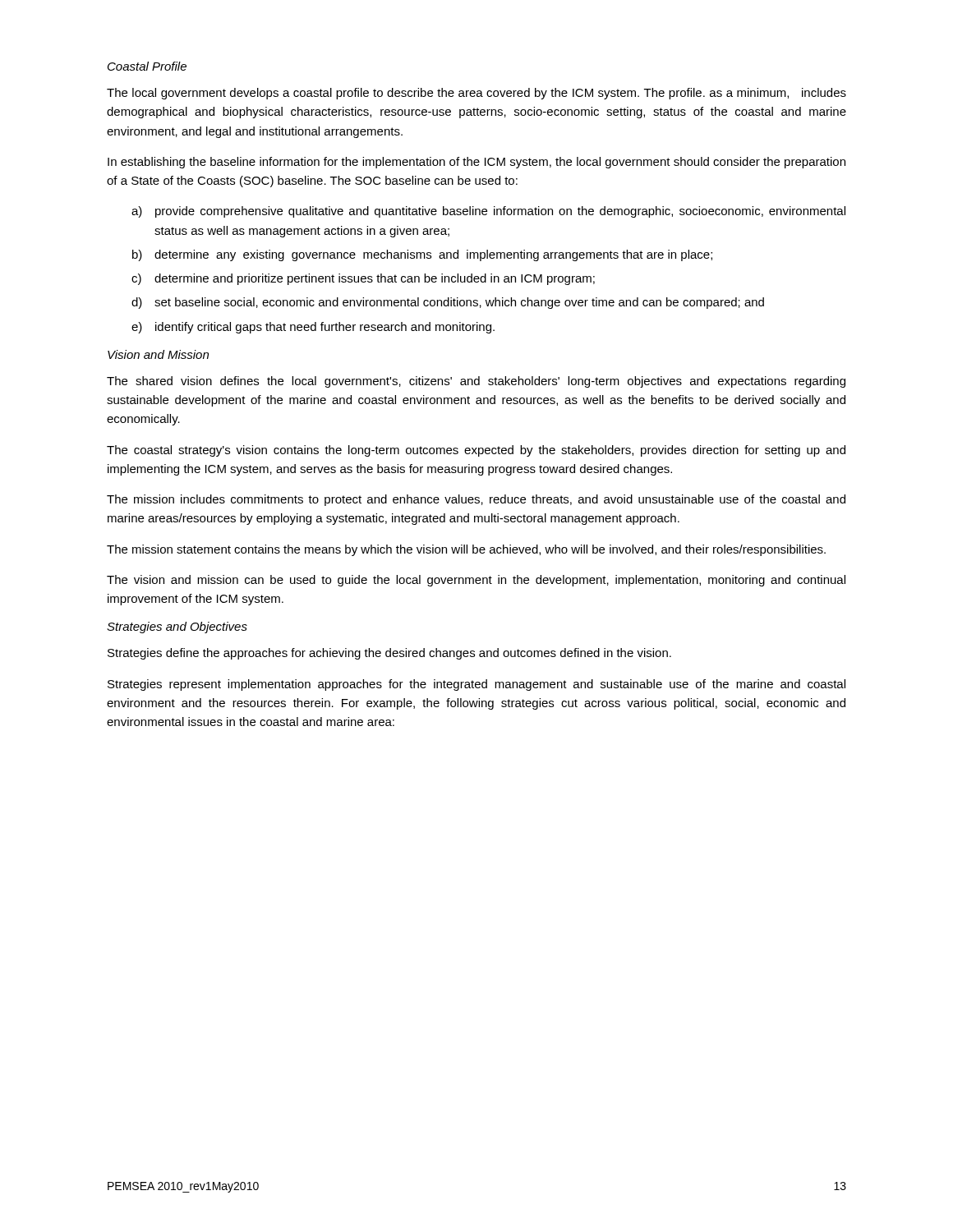Select the text block with the text "In establishing the baseline information for"
This screenshot has height=1232, width=953.
pos(476,171)
